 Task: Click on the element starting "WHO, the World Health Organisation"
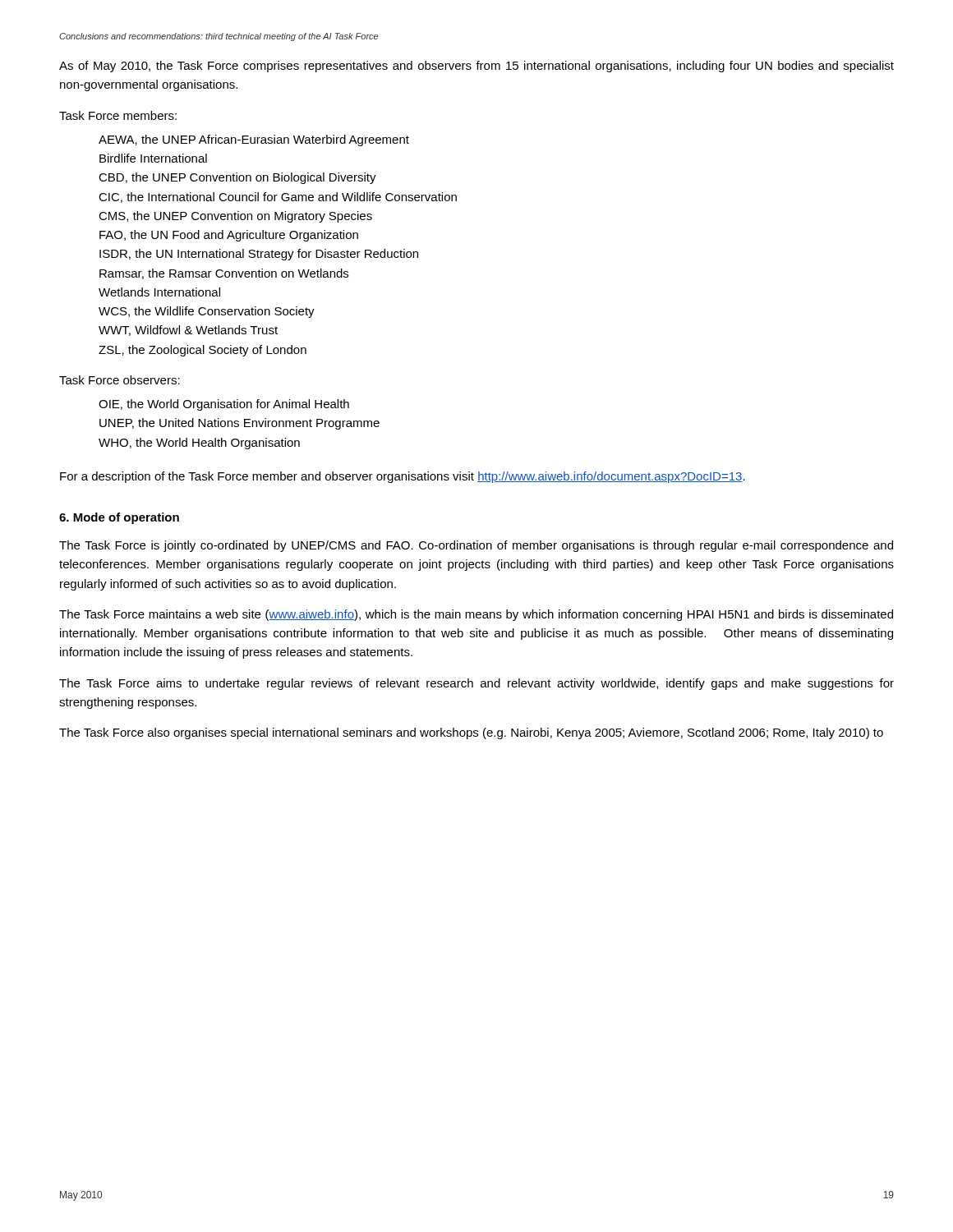(199, 442)
